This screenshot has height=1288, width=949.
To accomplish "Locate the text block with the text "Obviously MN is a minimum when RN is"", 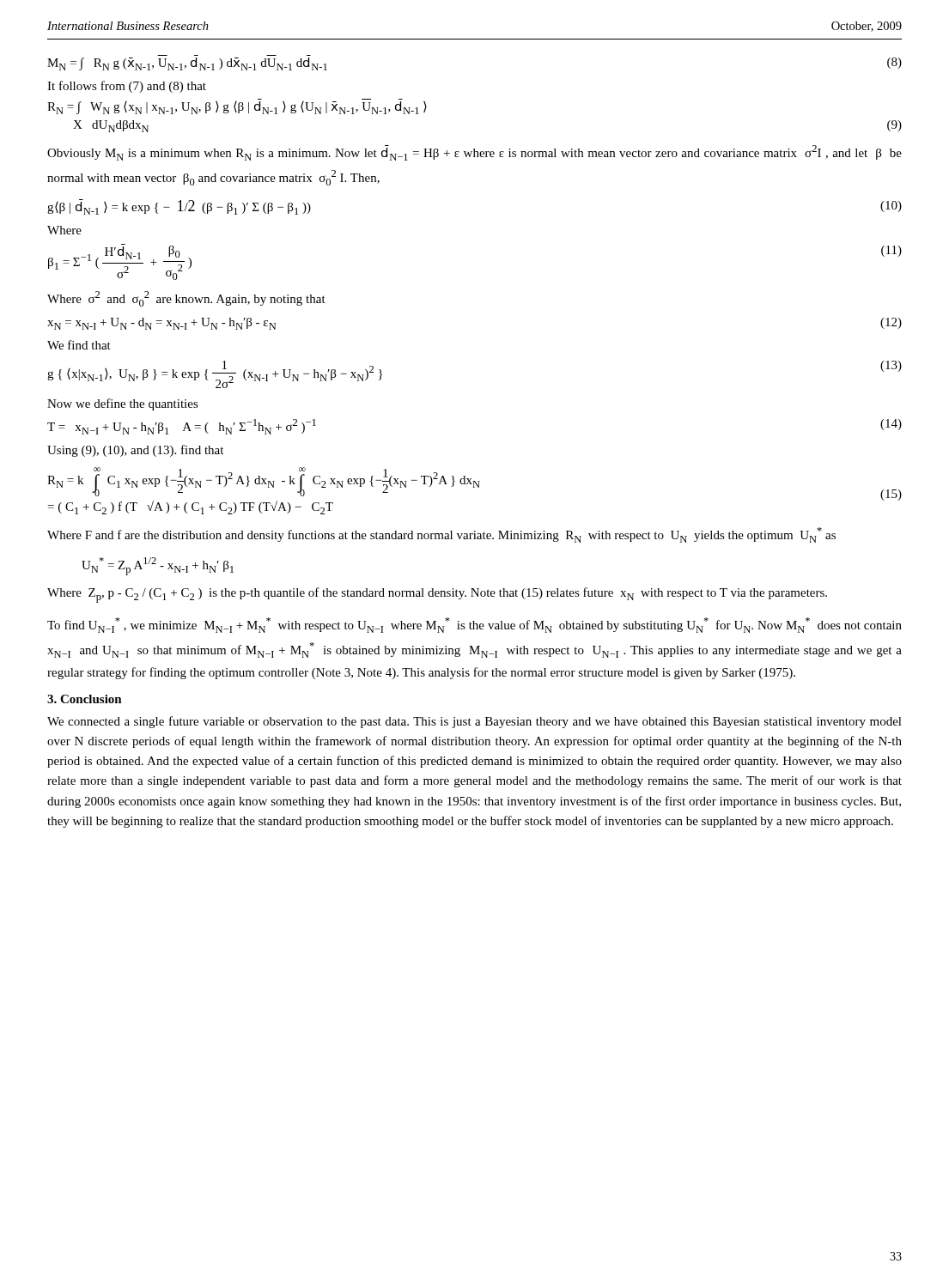I will (474, 165).
